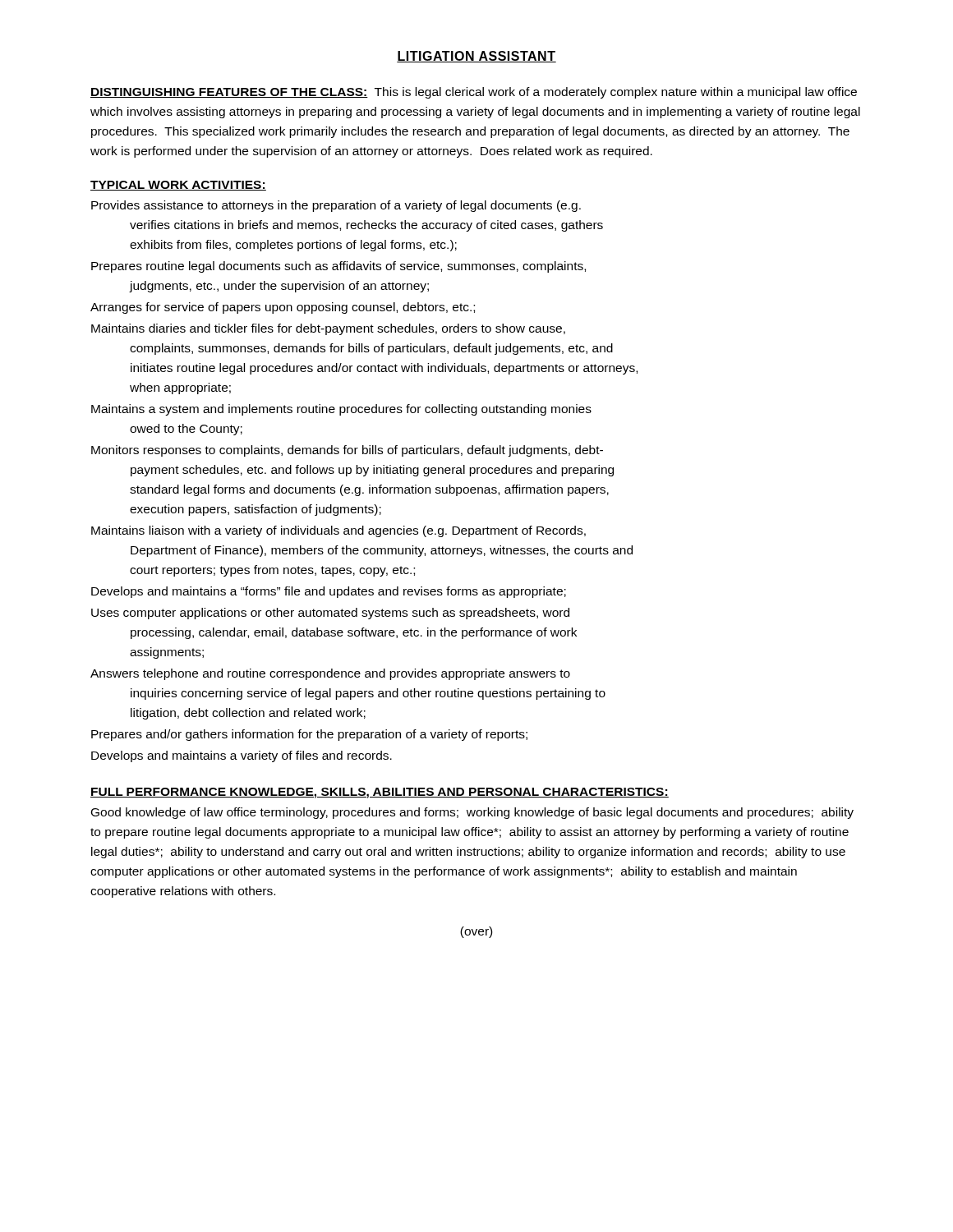Screen dimensions: 1232x953
Task: Find the section header on this page that starts "FULL PERFORMANCE KNOWLEDGE, SKILLS, ABILITIES"
Action: pyautogui.click(x=379, y=791)
